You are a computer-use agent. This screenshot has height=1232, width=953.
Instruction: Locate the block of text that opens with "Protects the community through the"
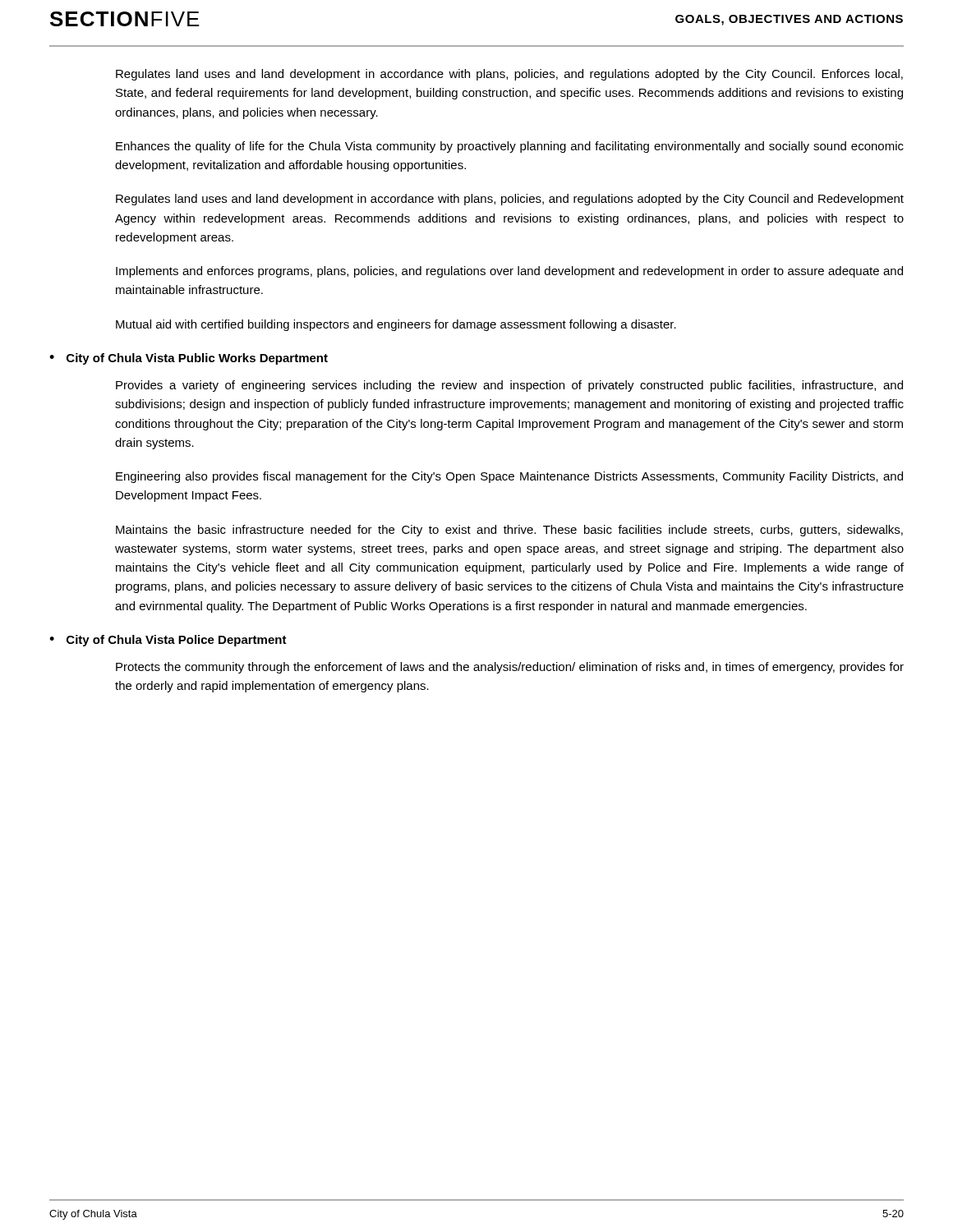tap(509, 676)
